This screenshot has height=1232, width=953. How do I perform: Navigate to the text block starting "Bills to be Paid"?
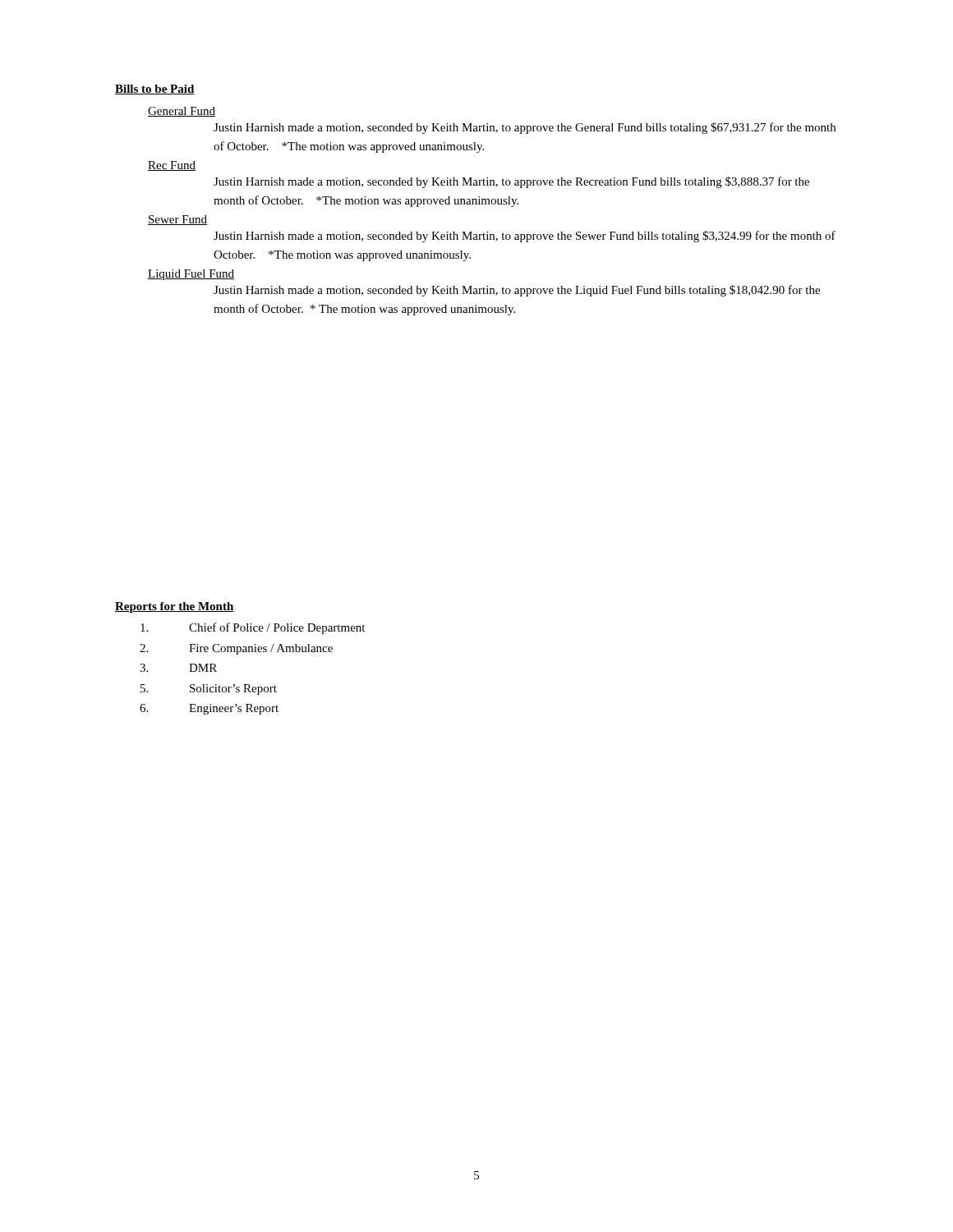tap(155, 89)
